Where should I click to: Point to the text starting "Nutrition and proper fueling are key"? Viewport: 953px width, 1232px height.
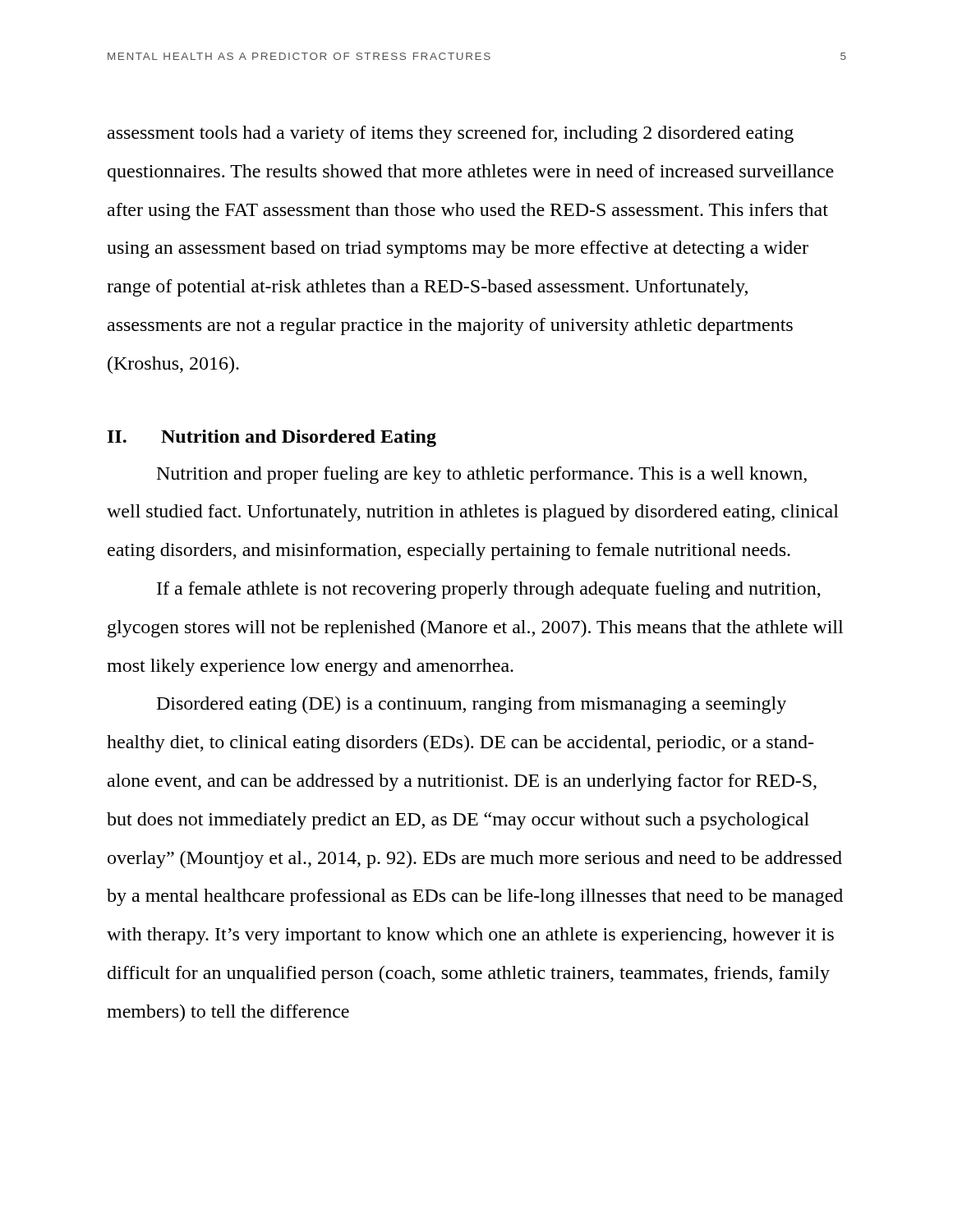point(473,511)
